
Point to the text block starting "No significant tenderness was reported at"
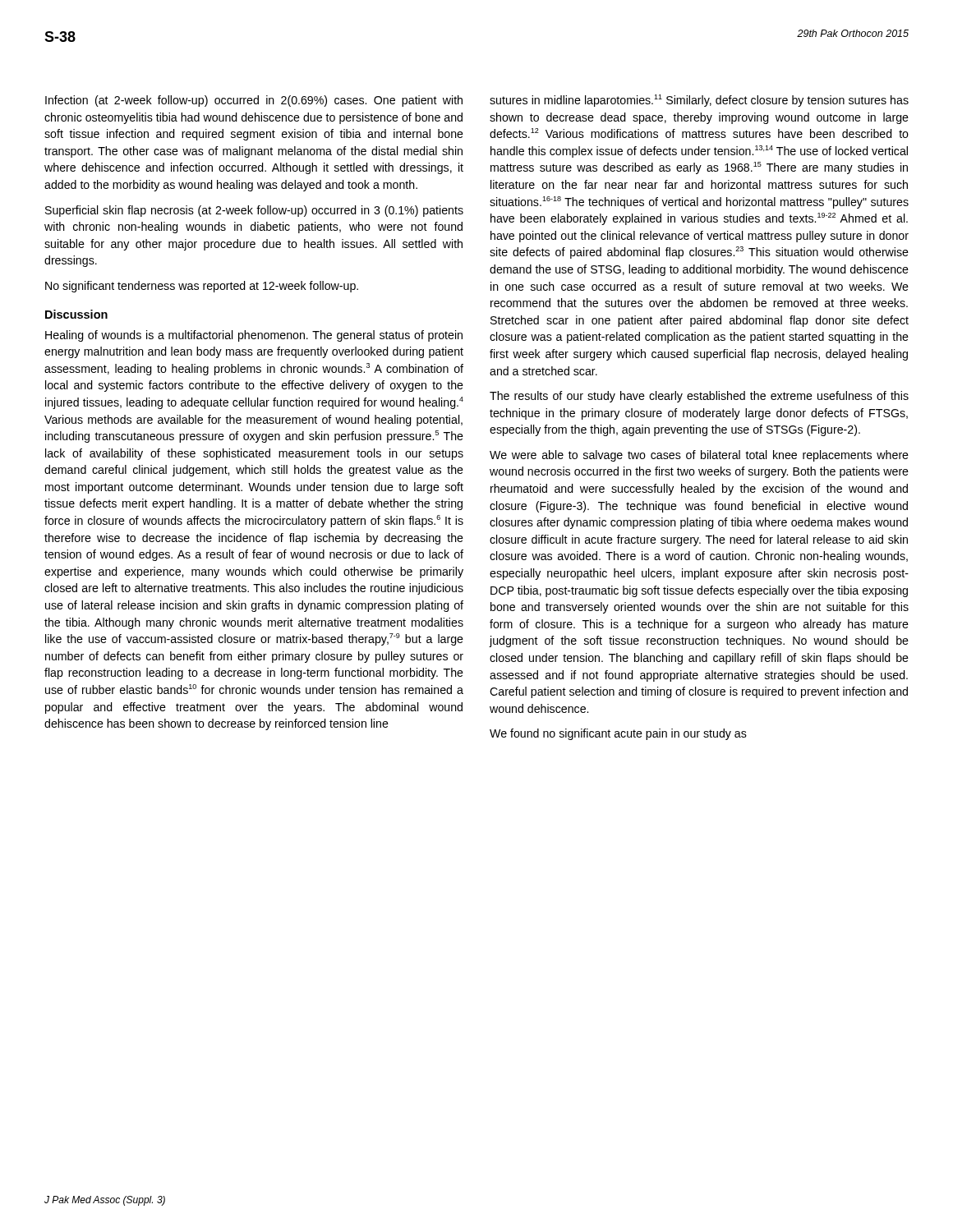202,286
